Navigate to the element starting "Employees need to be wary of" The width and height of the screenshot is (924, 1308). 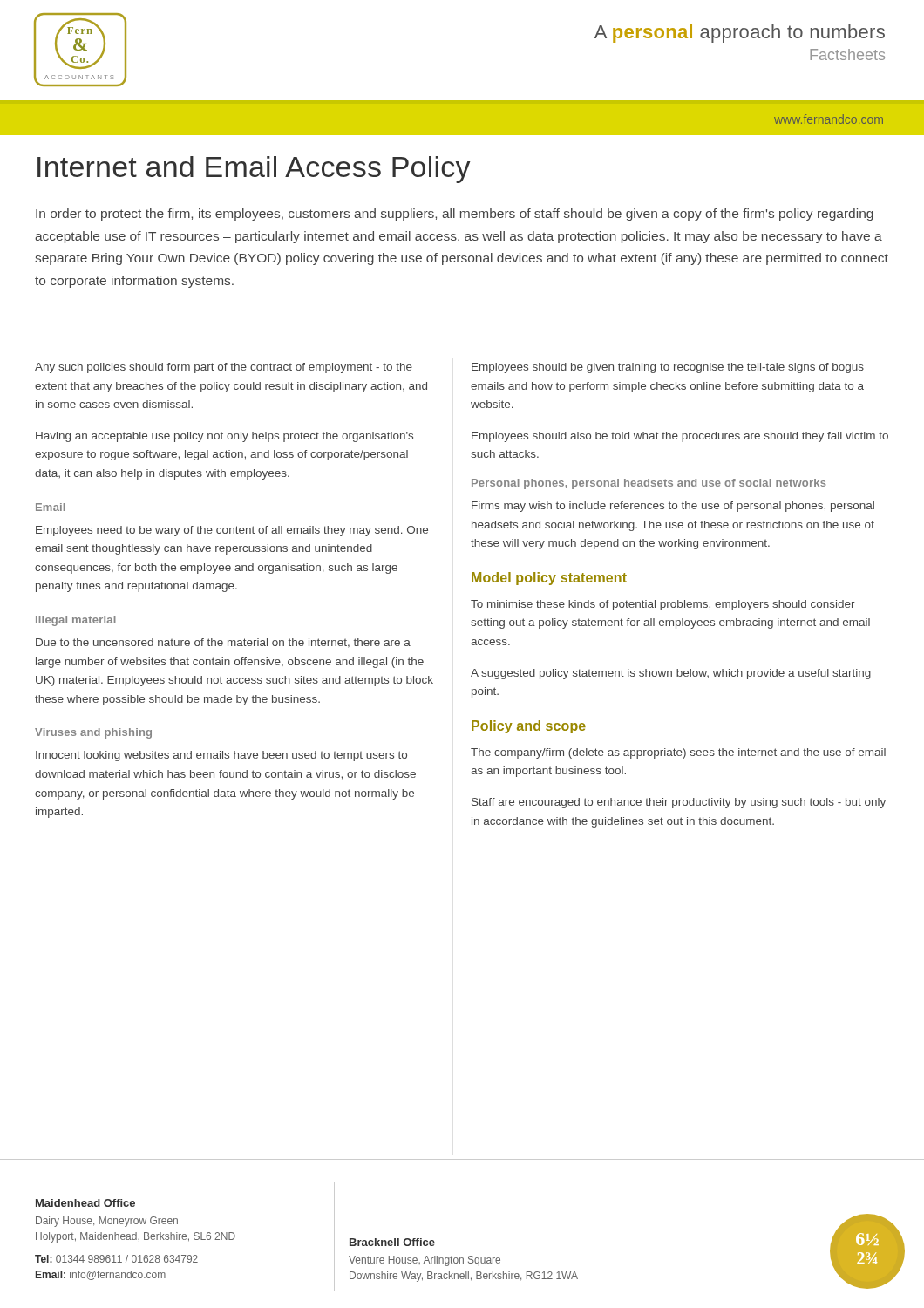pyautogui.click(x=232, y=558)
